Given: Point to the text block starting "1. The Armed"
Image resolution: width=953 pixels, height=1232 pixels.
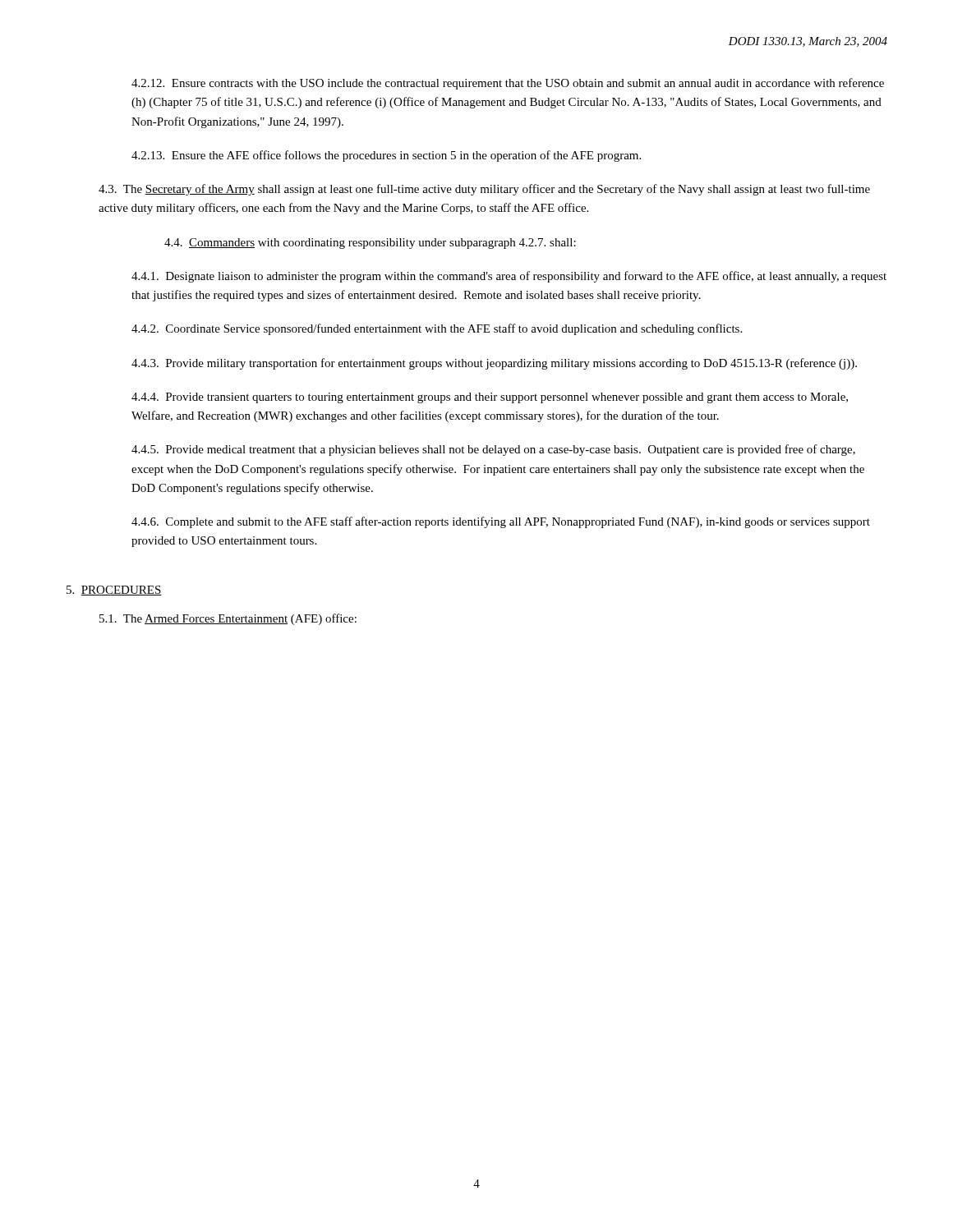Looking at the screenshot, I should [x=228, y=618].
